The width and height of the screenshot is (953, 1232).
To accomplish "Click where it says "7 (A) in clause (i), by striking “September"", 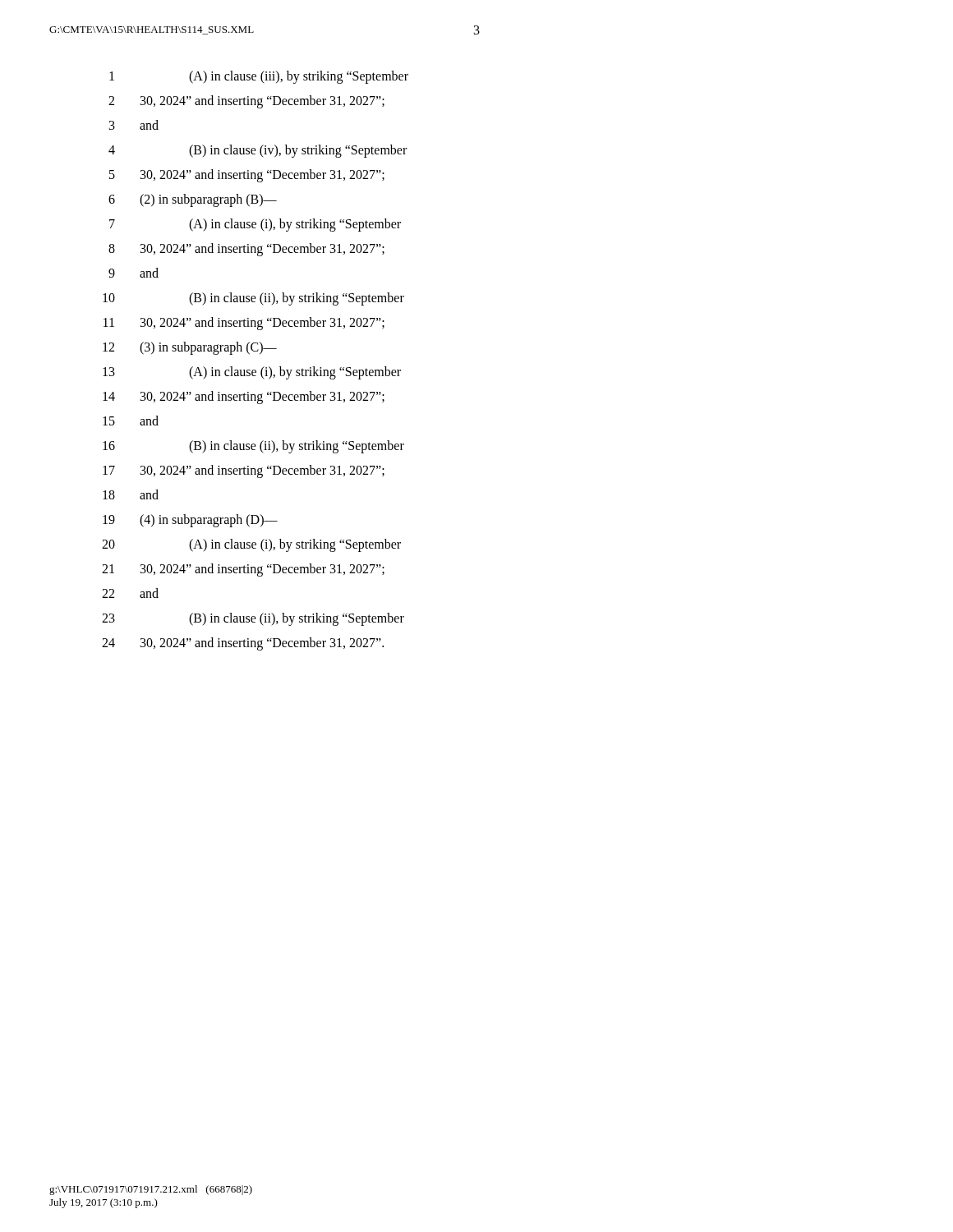I will click(x=255, y=225).
